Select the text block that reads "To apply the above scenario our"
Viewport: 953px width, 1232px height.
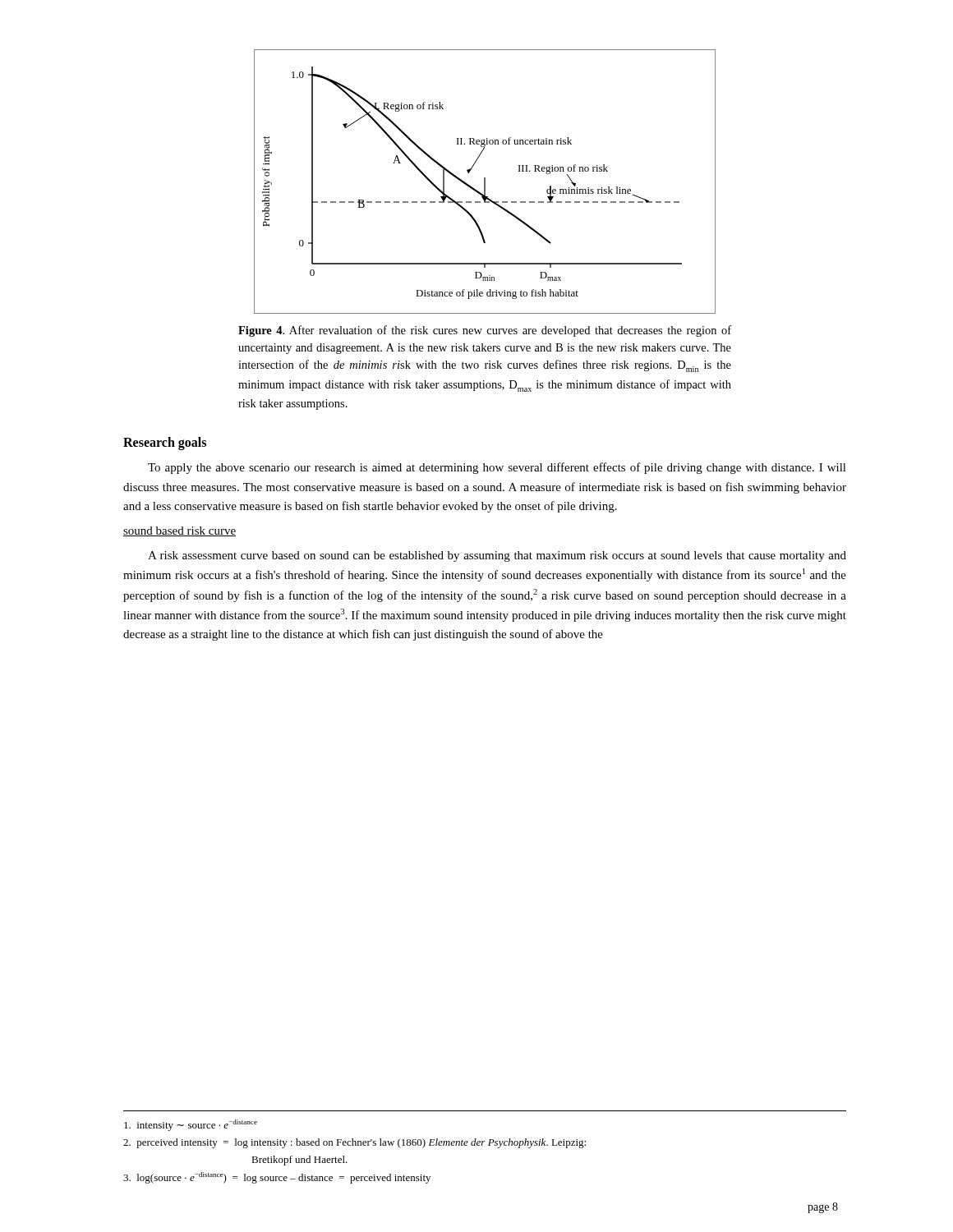coord(485,487)
